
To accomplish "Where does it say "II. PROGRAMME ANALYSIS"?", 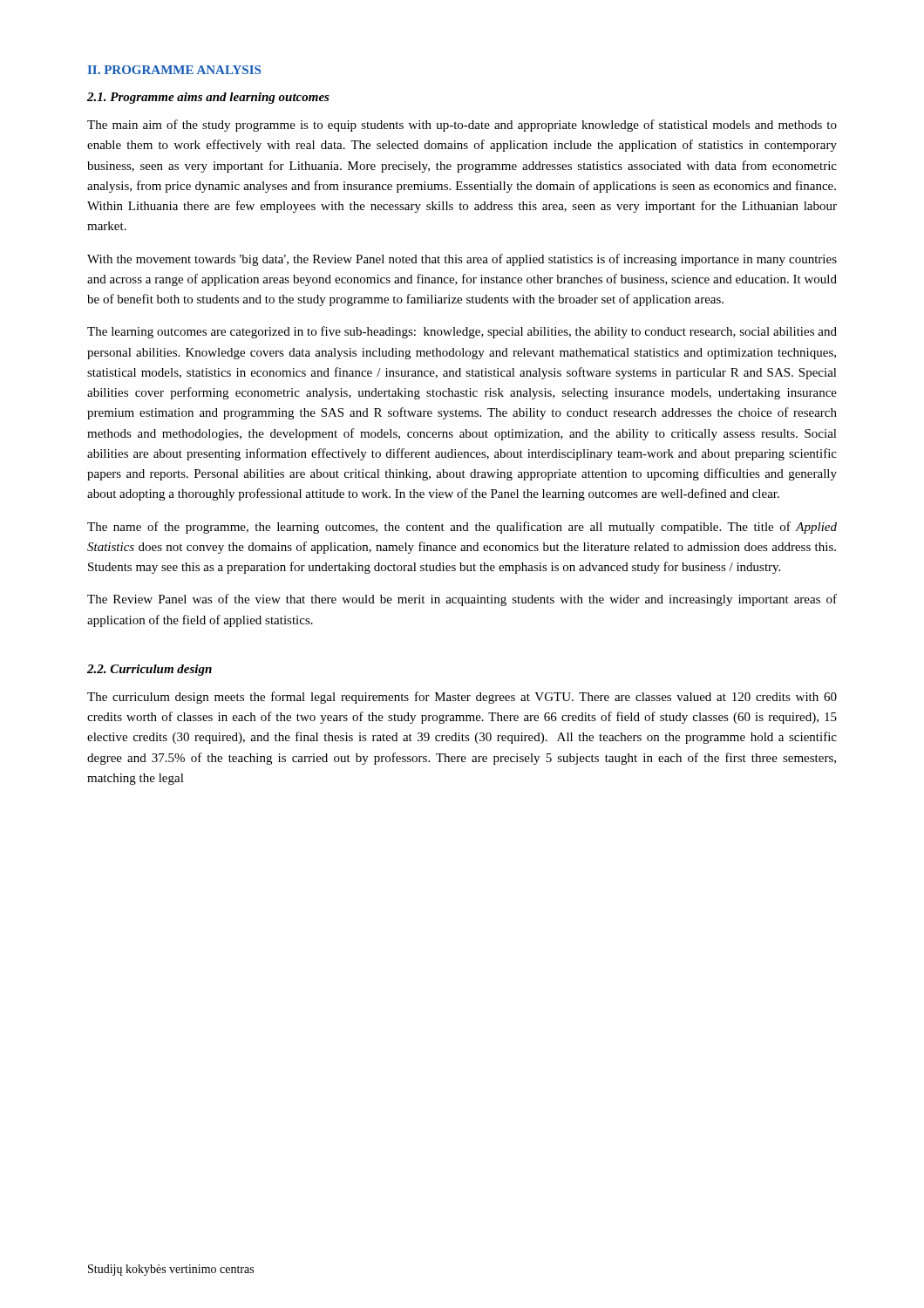I will point(174,70).
